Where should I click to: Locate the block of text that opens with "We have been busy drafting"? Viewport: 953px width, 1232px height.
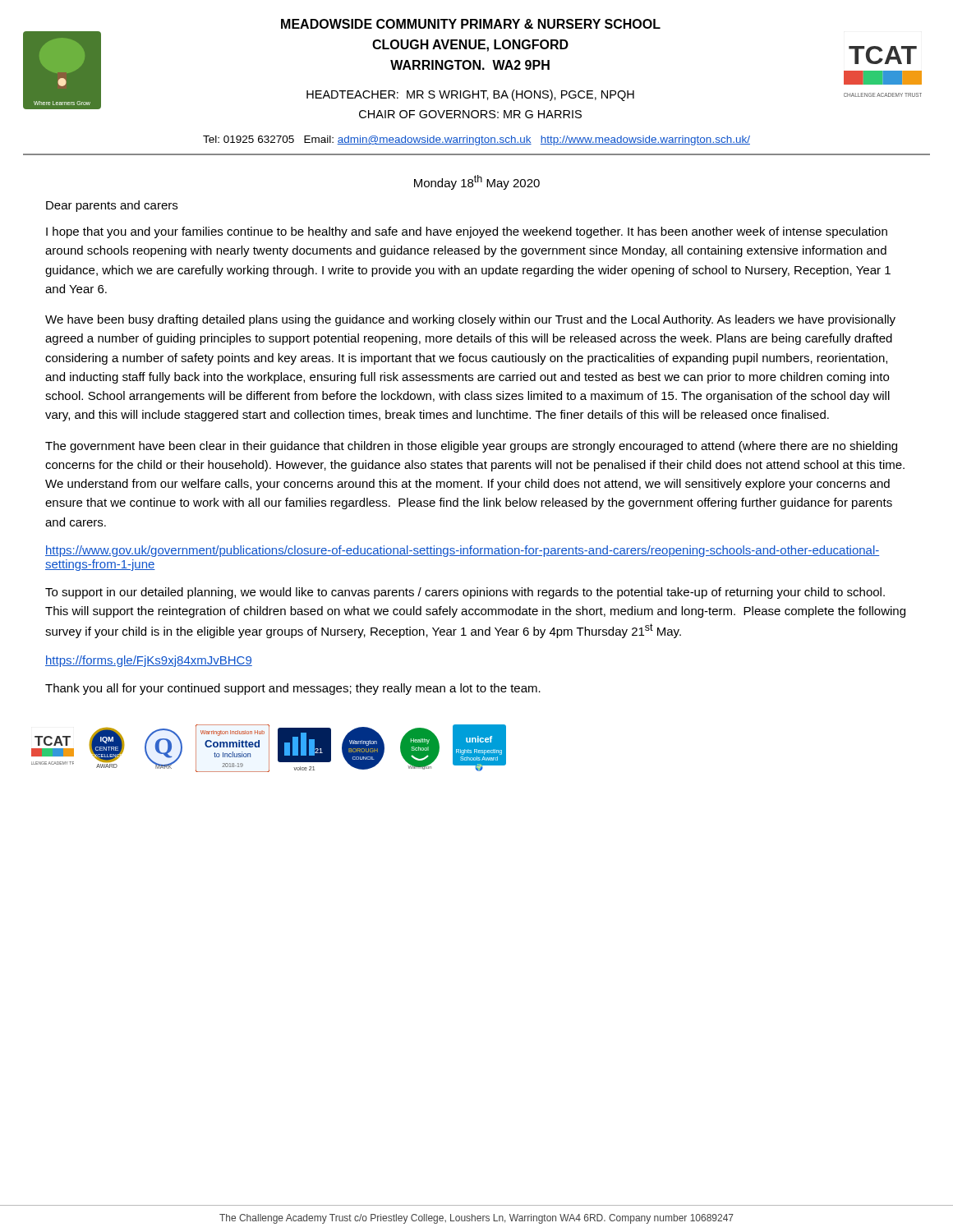[x=470, y=367]
